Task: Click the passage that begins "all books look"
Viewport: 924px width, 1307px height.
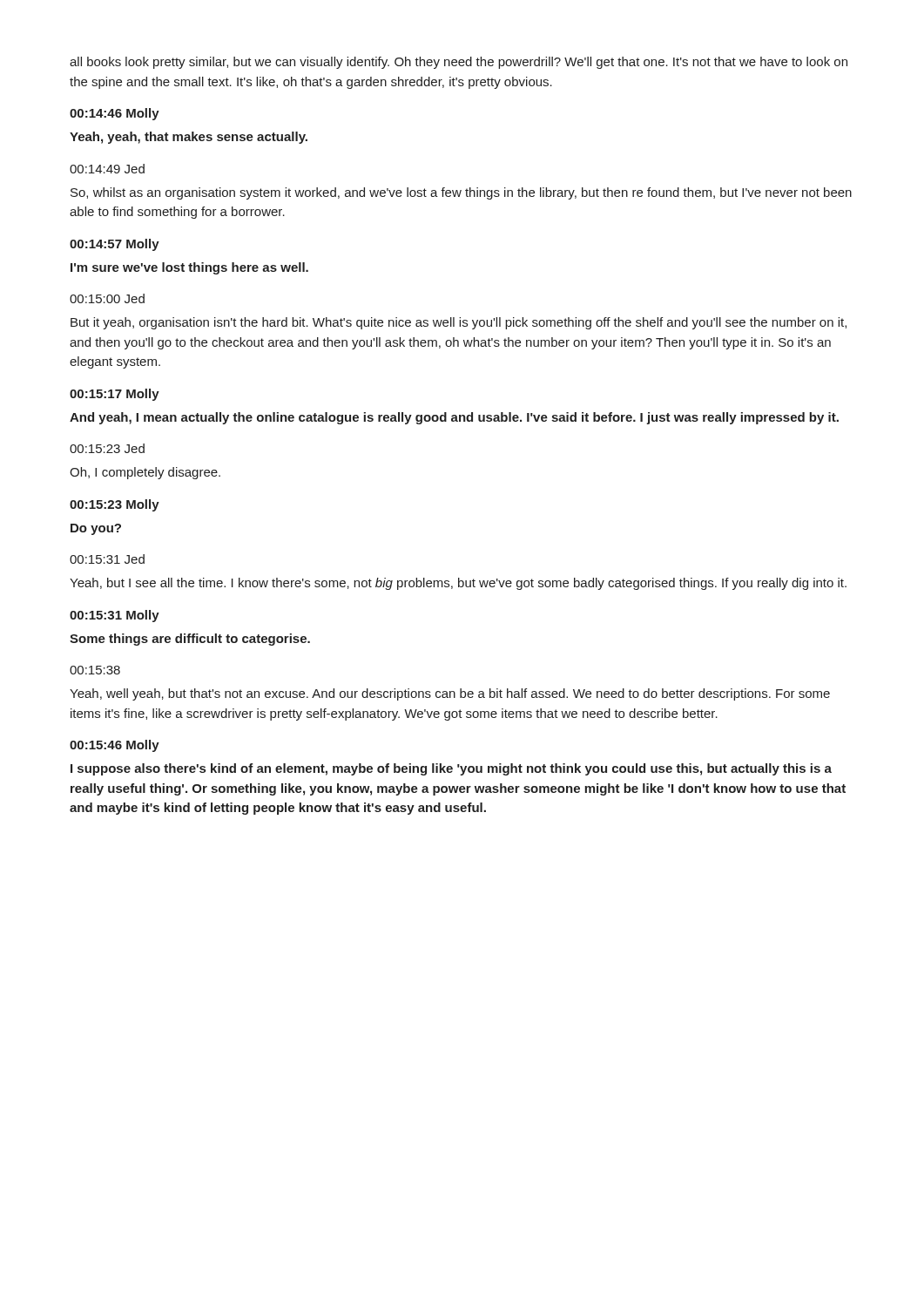Action: [459, 71]
